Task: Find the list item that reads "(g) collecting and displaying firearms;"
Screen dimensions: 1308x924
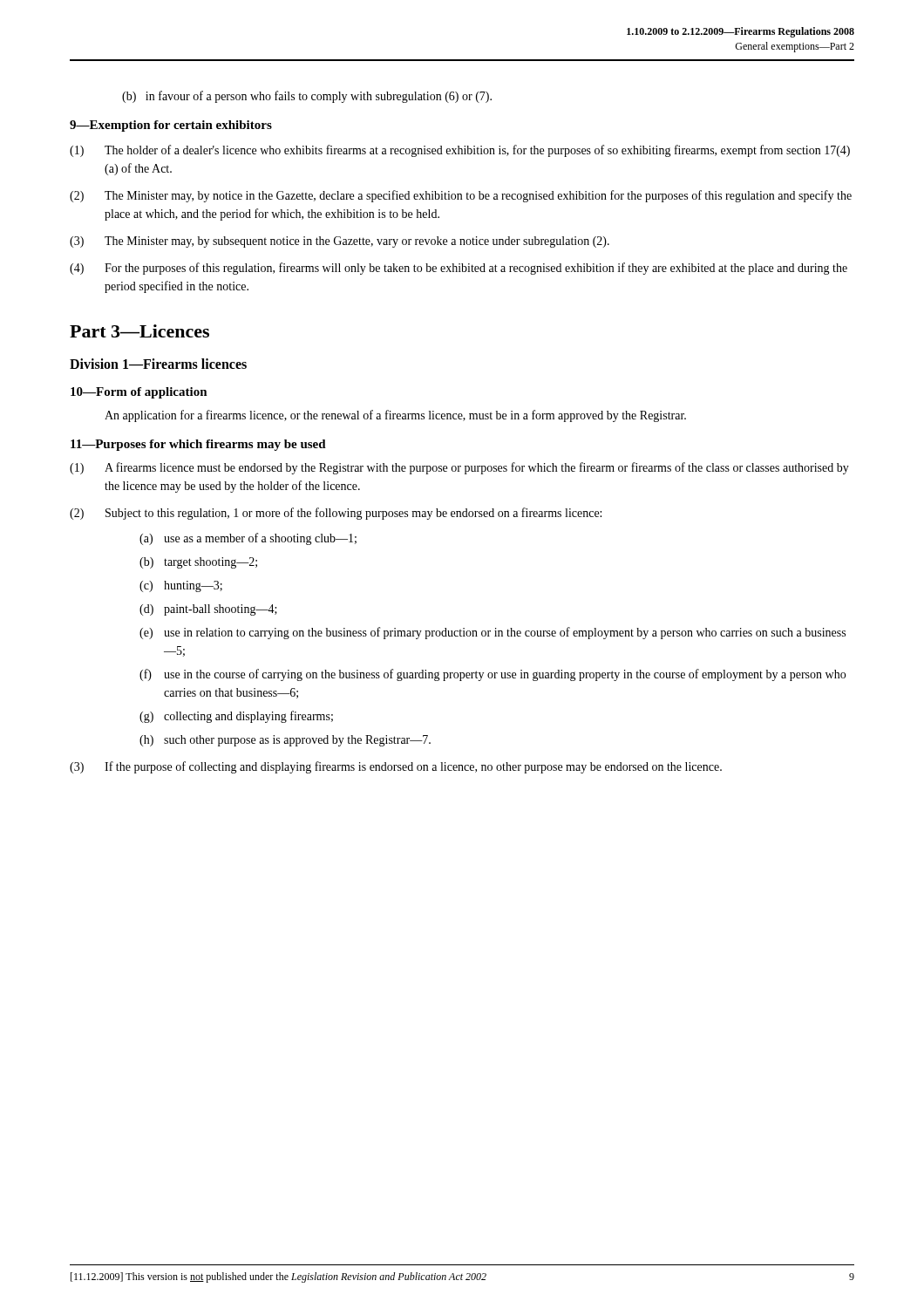Action: (x=237, y=716)
